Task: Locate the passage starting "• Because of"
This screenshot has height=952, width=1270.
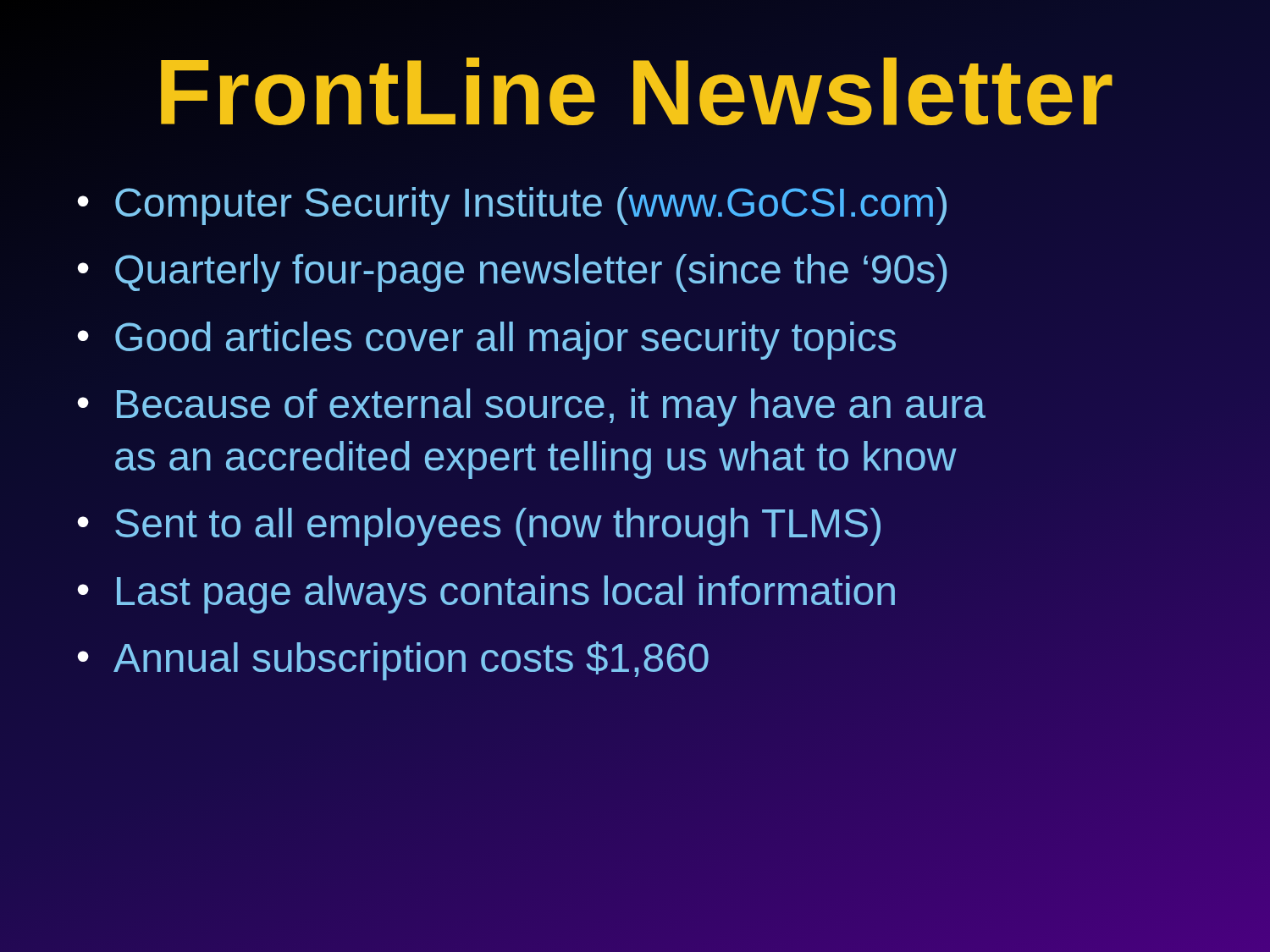Action: pyautogui.click(x=531, y=430)
